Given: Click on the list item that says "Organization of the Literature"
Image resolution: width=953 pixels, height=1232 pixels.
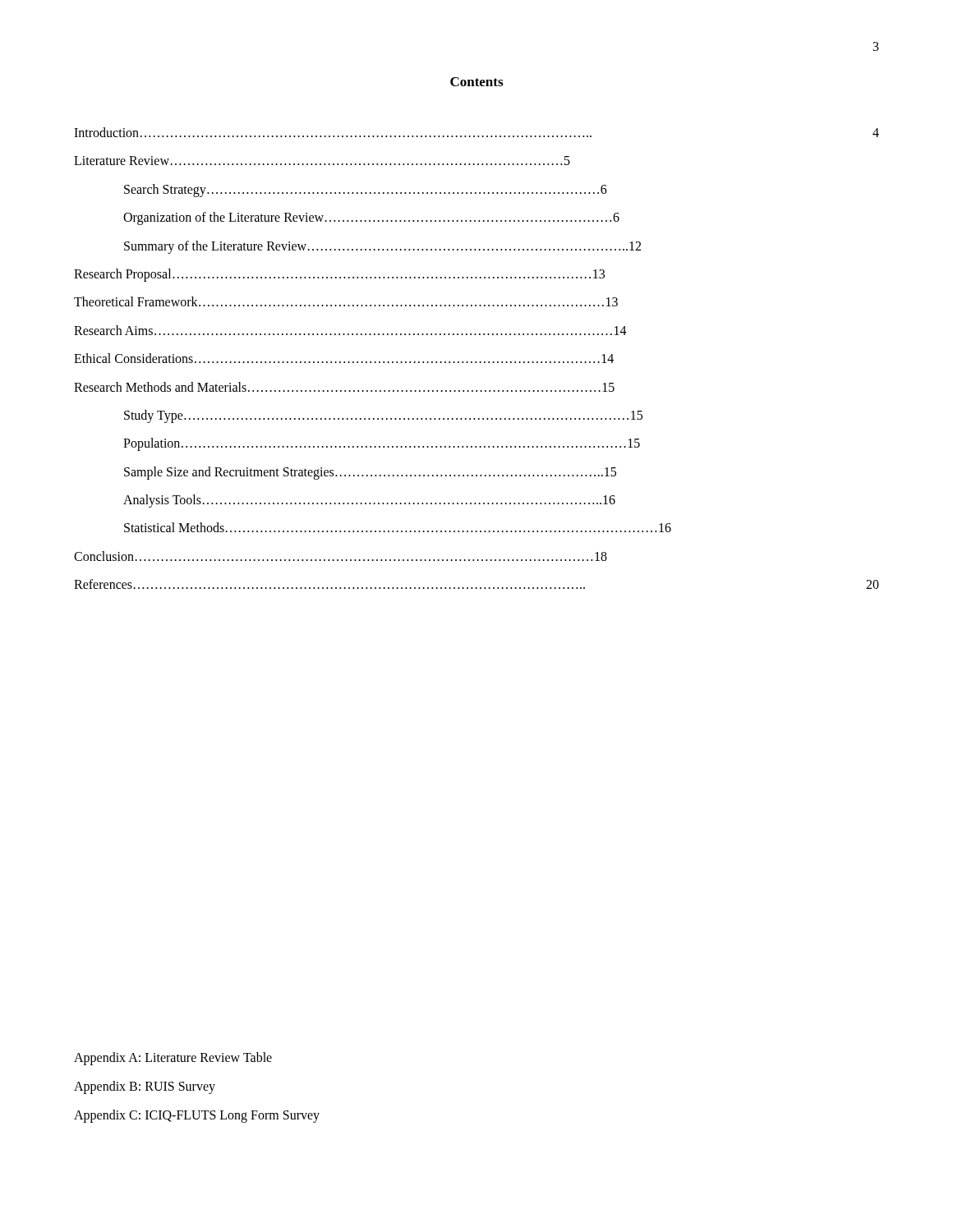Looking at the screenshot, I should [501, 218].
